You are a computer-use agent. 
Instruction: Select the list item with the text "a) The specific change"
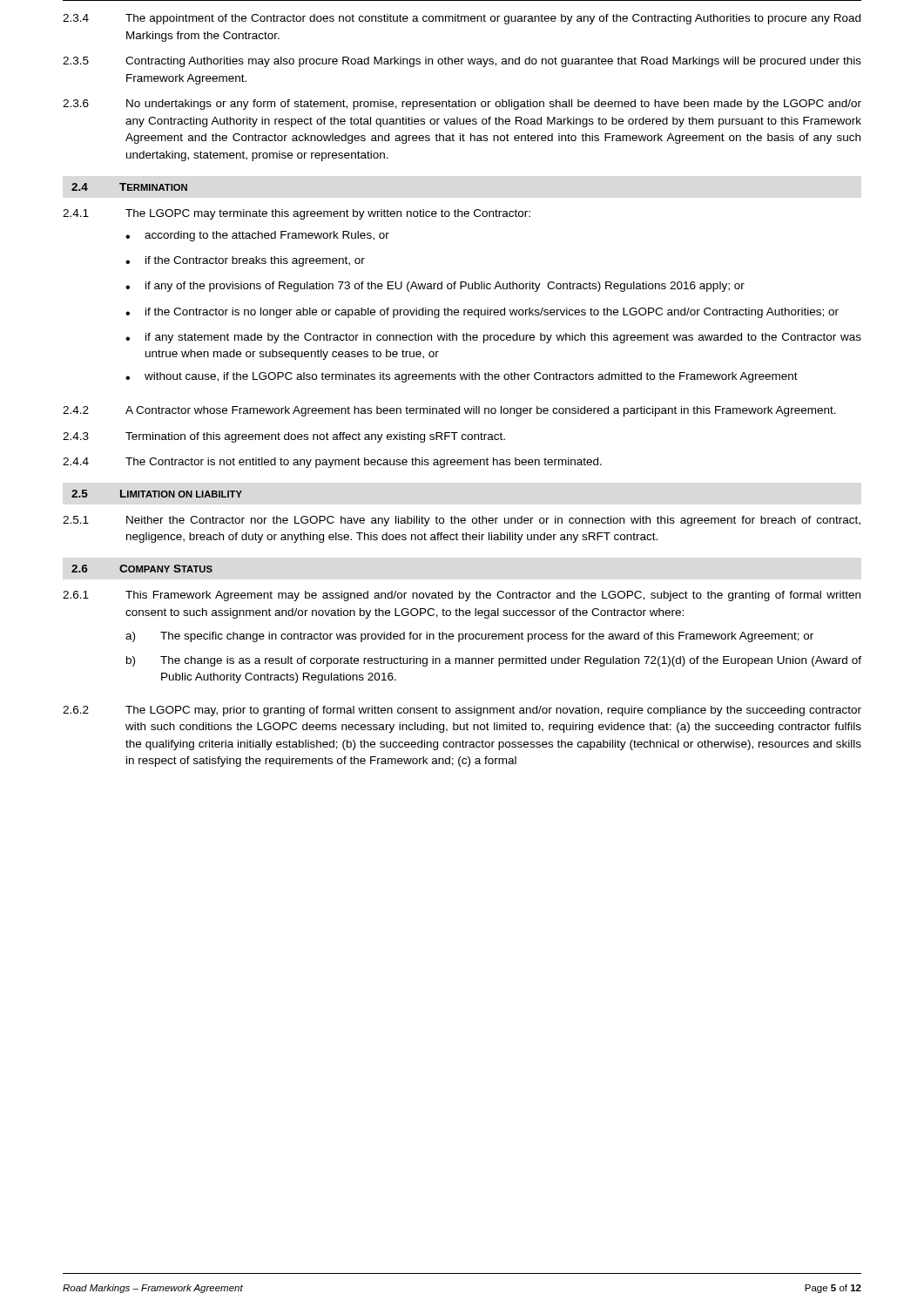493,636
